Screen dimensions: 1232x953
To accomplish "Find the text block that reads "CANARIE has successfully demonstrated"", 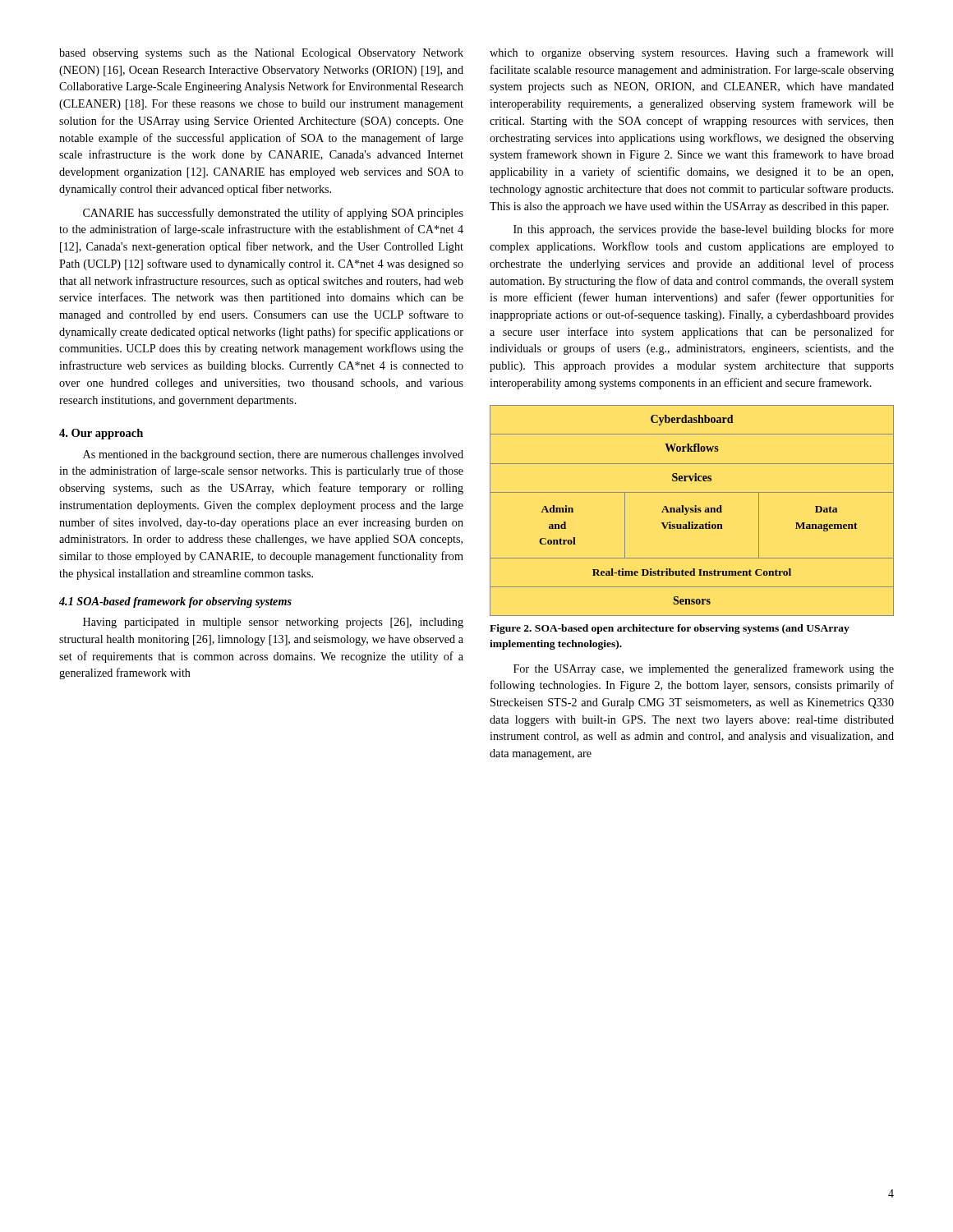I will [x=261, y=306].
